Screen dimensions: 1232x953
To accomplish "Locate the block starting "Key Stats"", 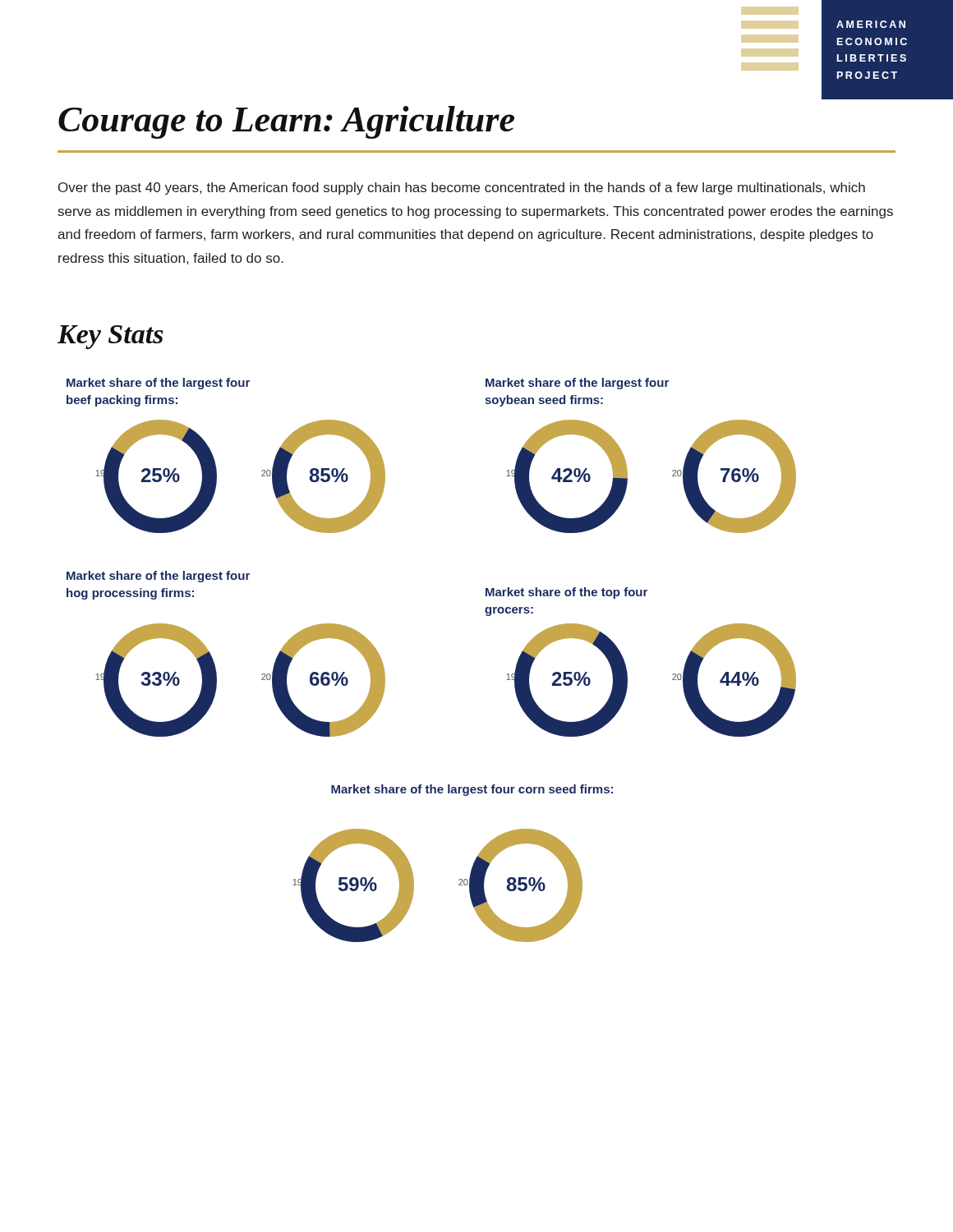I will click(111, 334).
